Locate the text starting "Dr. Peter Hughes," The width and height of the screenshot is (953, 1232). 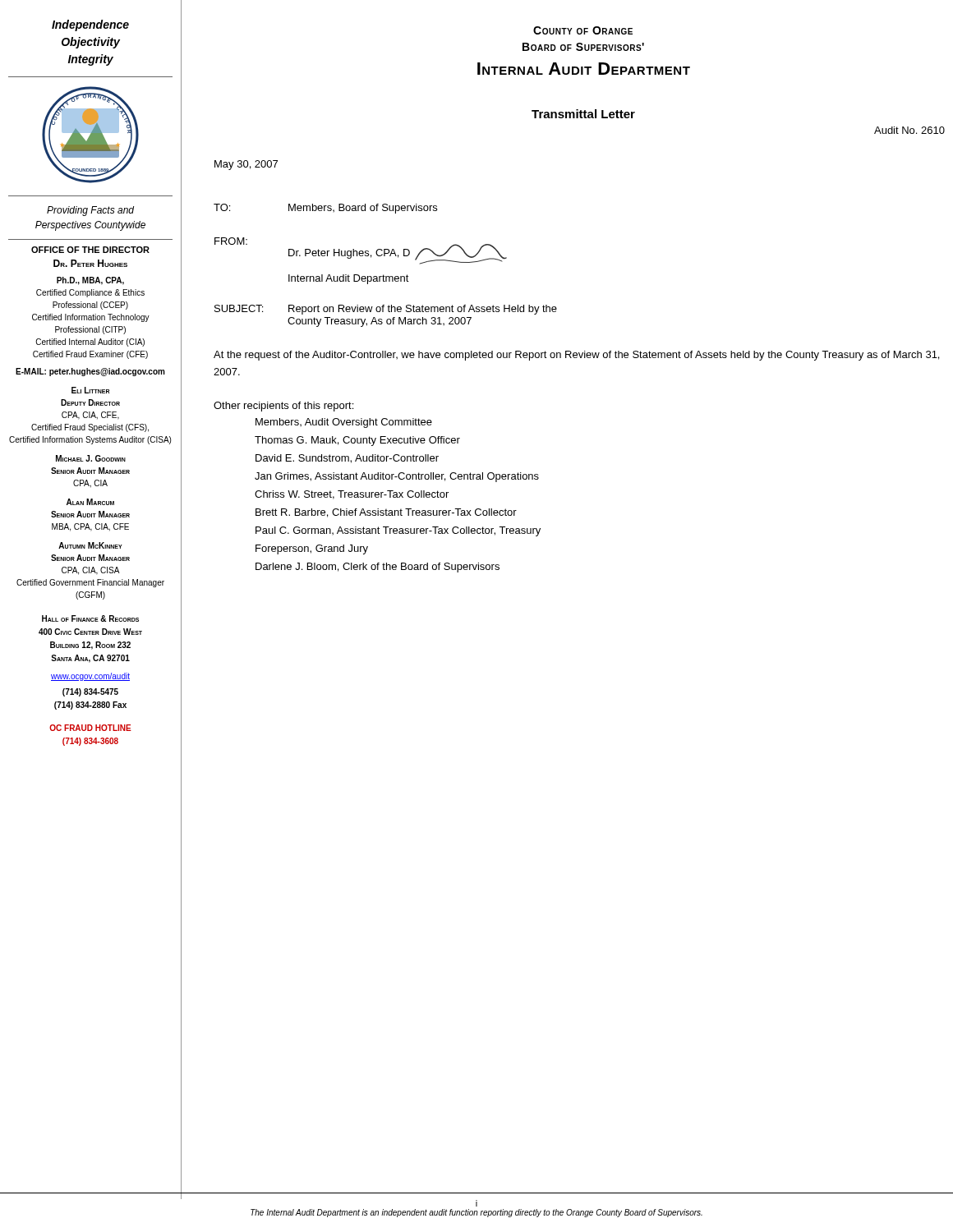coord(399,265)
